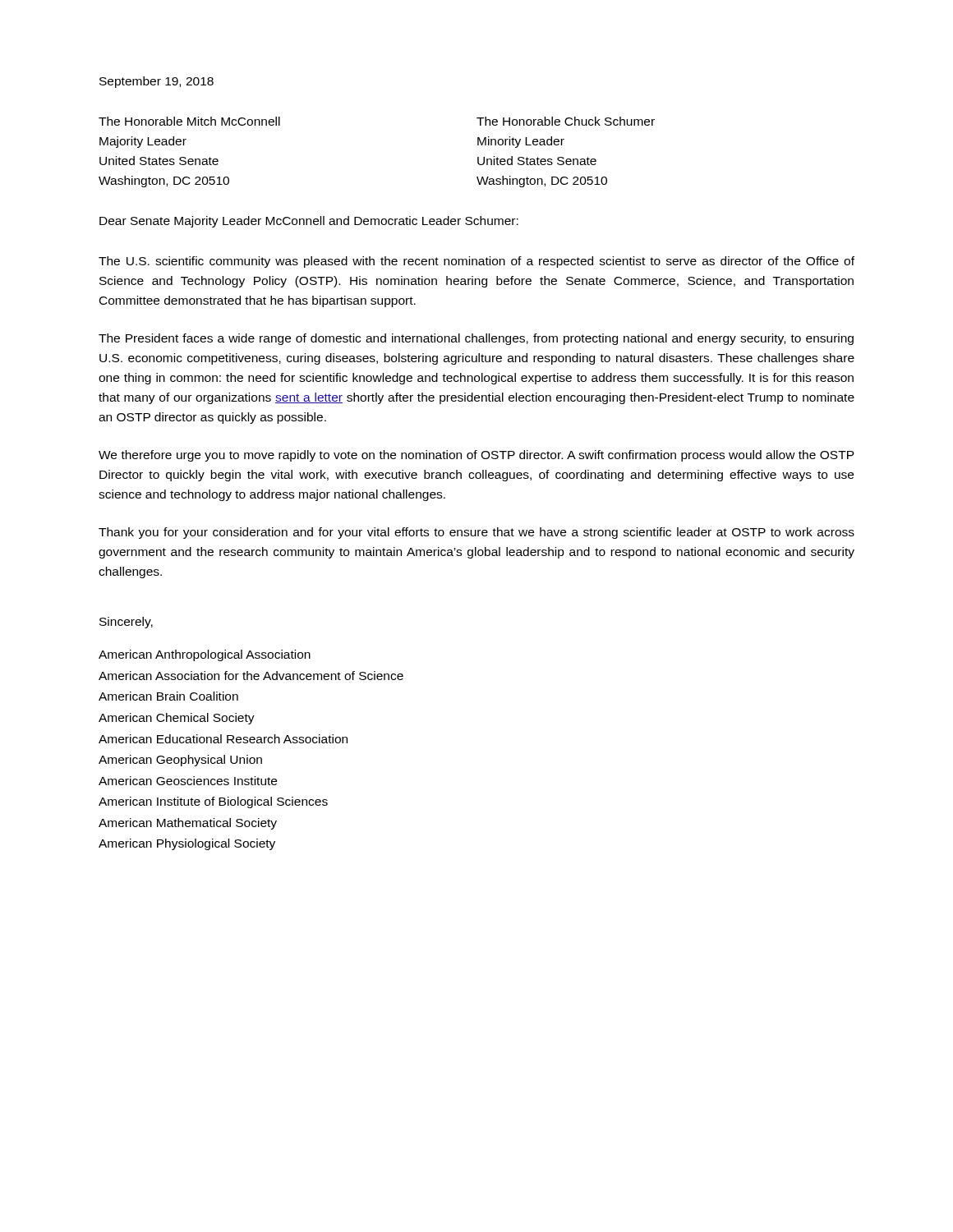
Task: Navigate to the region starting "American Brain Coalition"
Action: [169, 696]
